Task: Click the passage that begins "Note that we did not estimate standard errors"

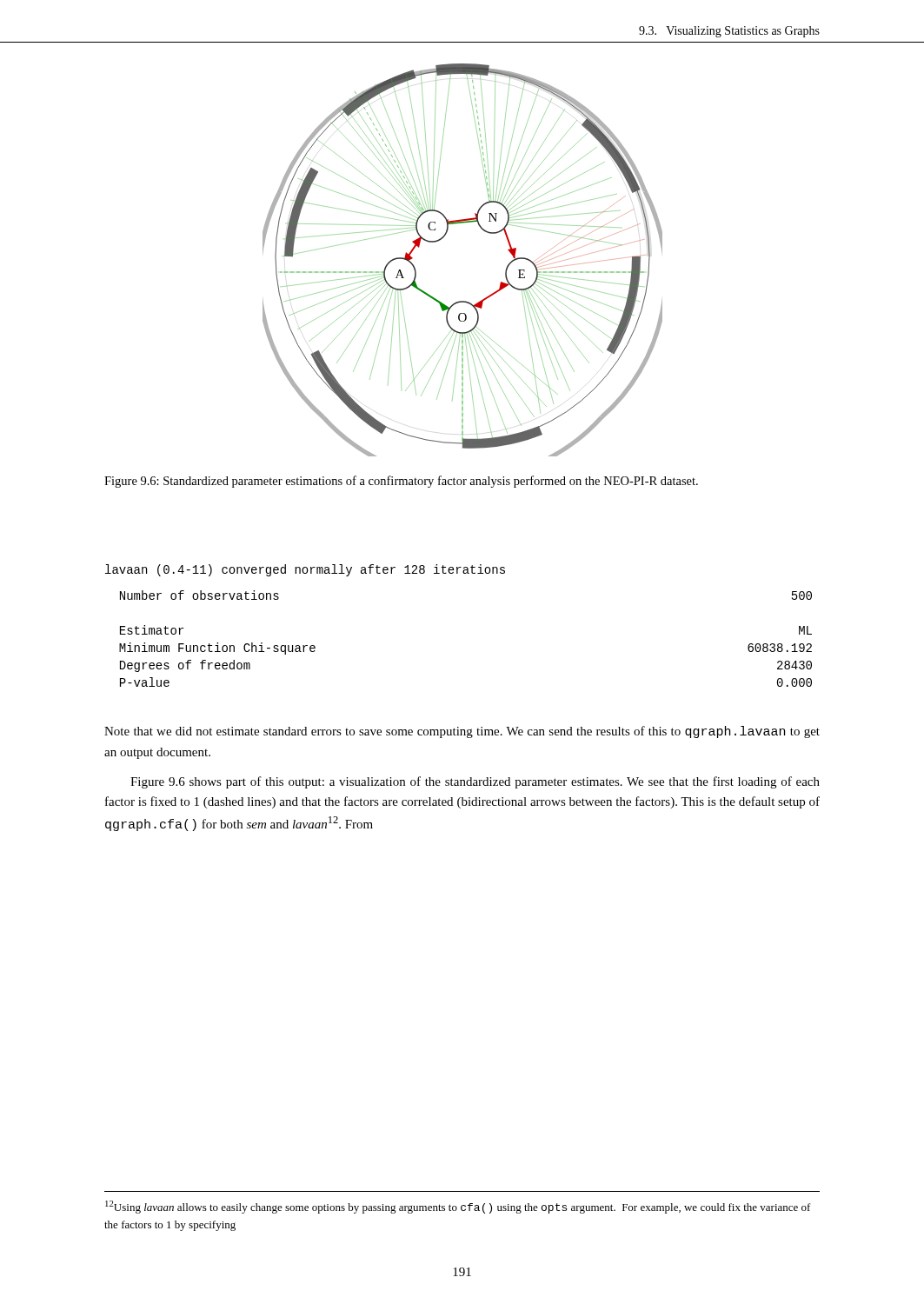Action: click(x=462, y=779)
